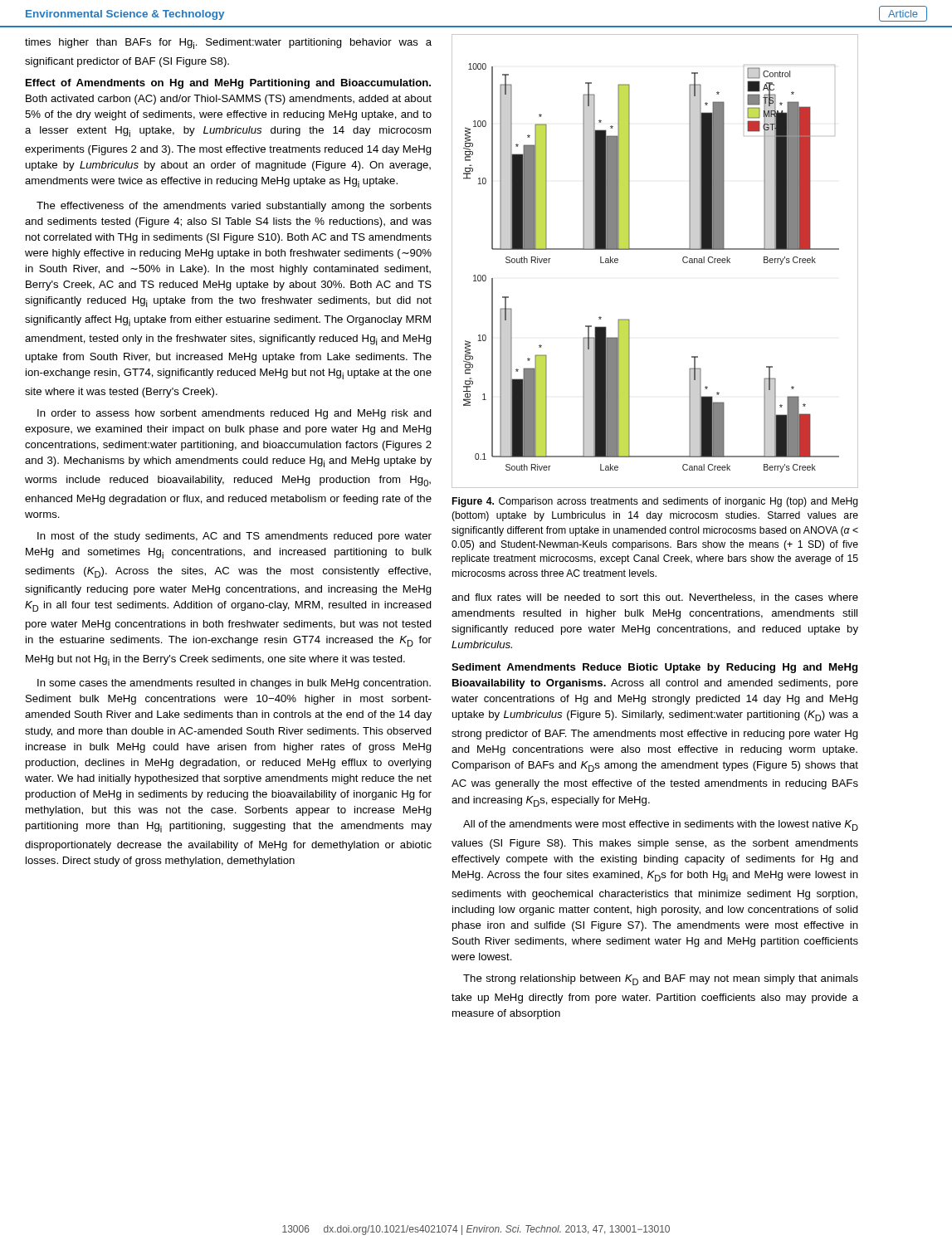Click the passage that begins "In most of the study sediments, AC"
Image resolution: width=952 pixels, height=1245 pixels.
228,598
